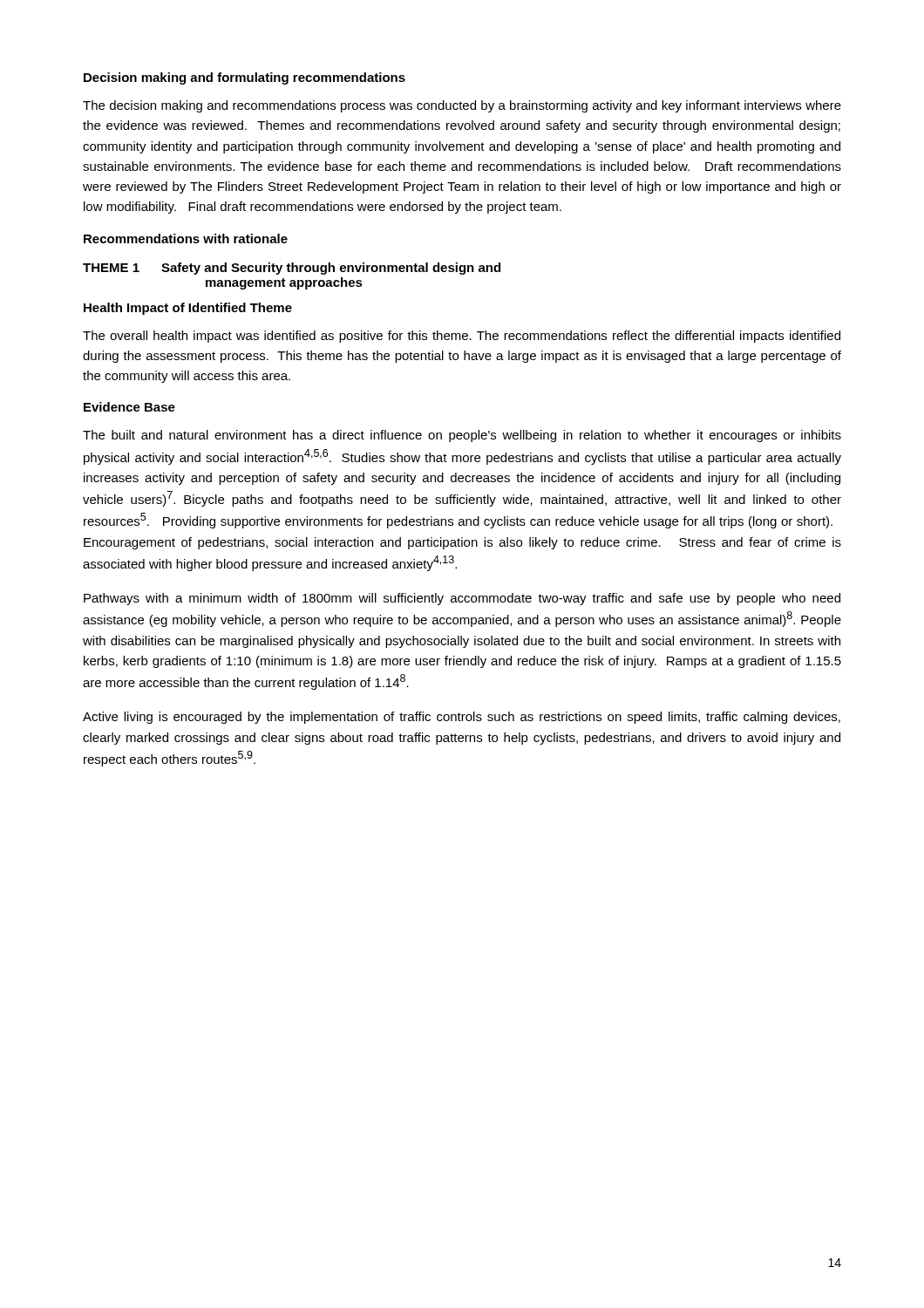Click the title that begins "THEME 1 Safety and Security through environmental"
The height and width of the screenshot is (1308, 924).
(x=292, y=274)
